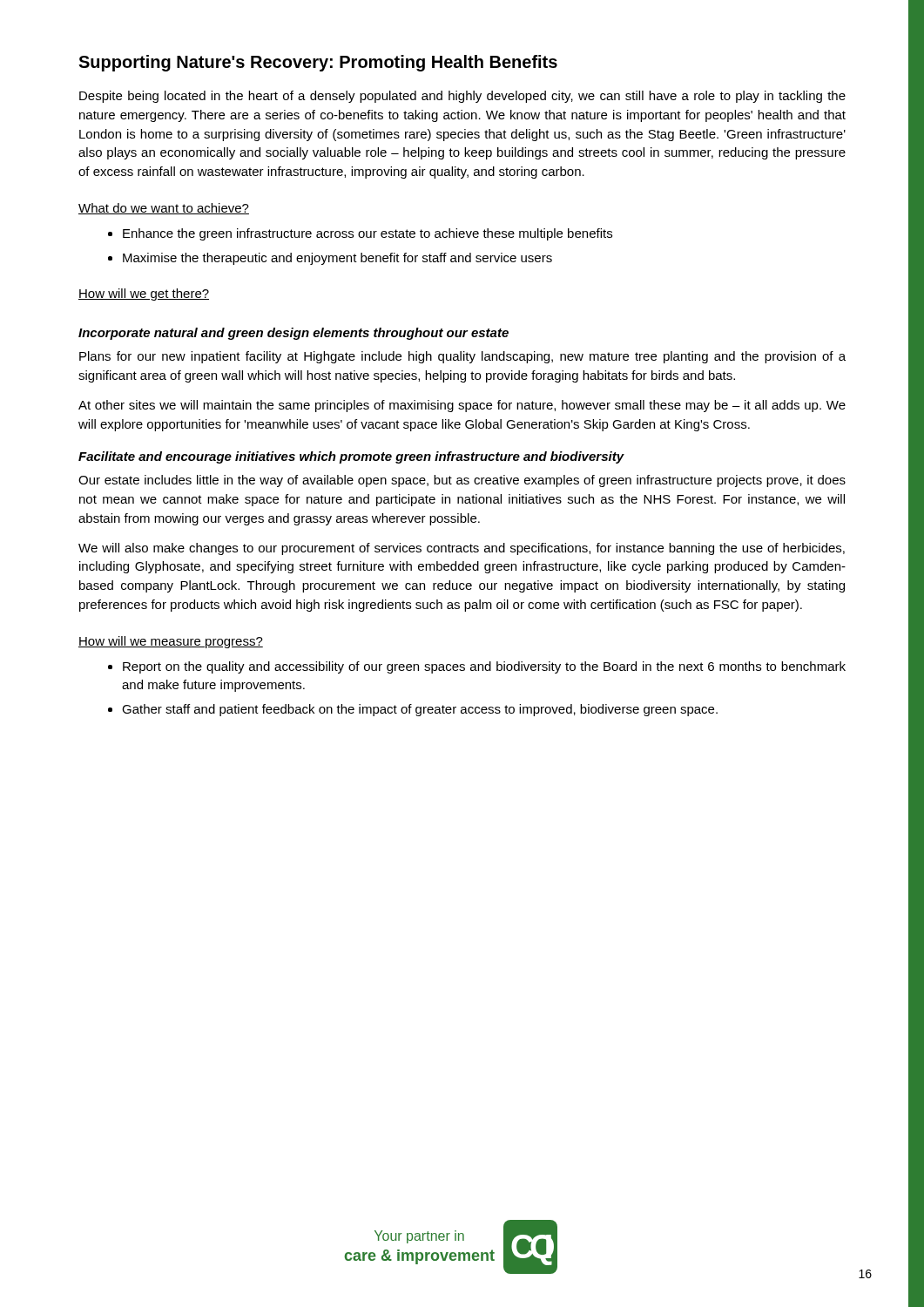The height and width of the screenshot is (1307, 924).
Task: Click on the list item containing "Maximise the therapeutic and enjoyment benefit"
Action: pyautogui.click(x=484, y=257)
